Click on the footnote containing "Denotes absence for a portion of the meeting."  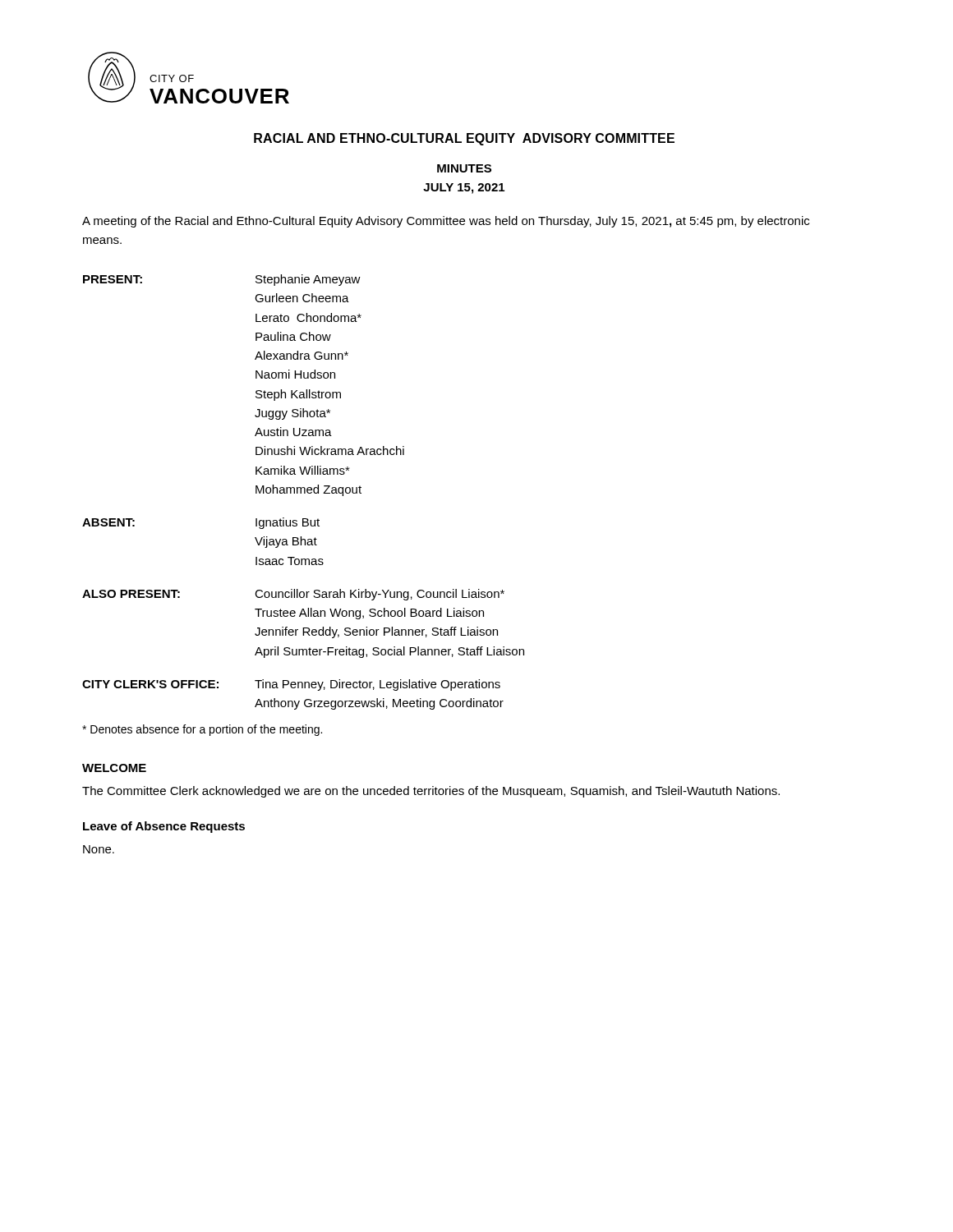[x=203, y=730]
